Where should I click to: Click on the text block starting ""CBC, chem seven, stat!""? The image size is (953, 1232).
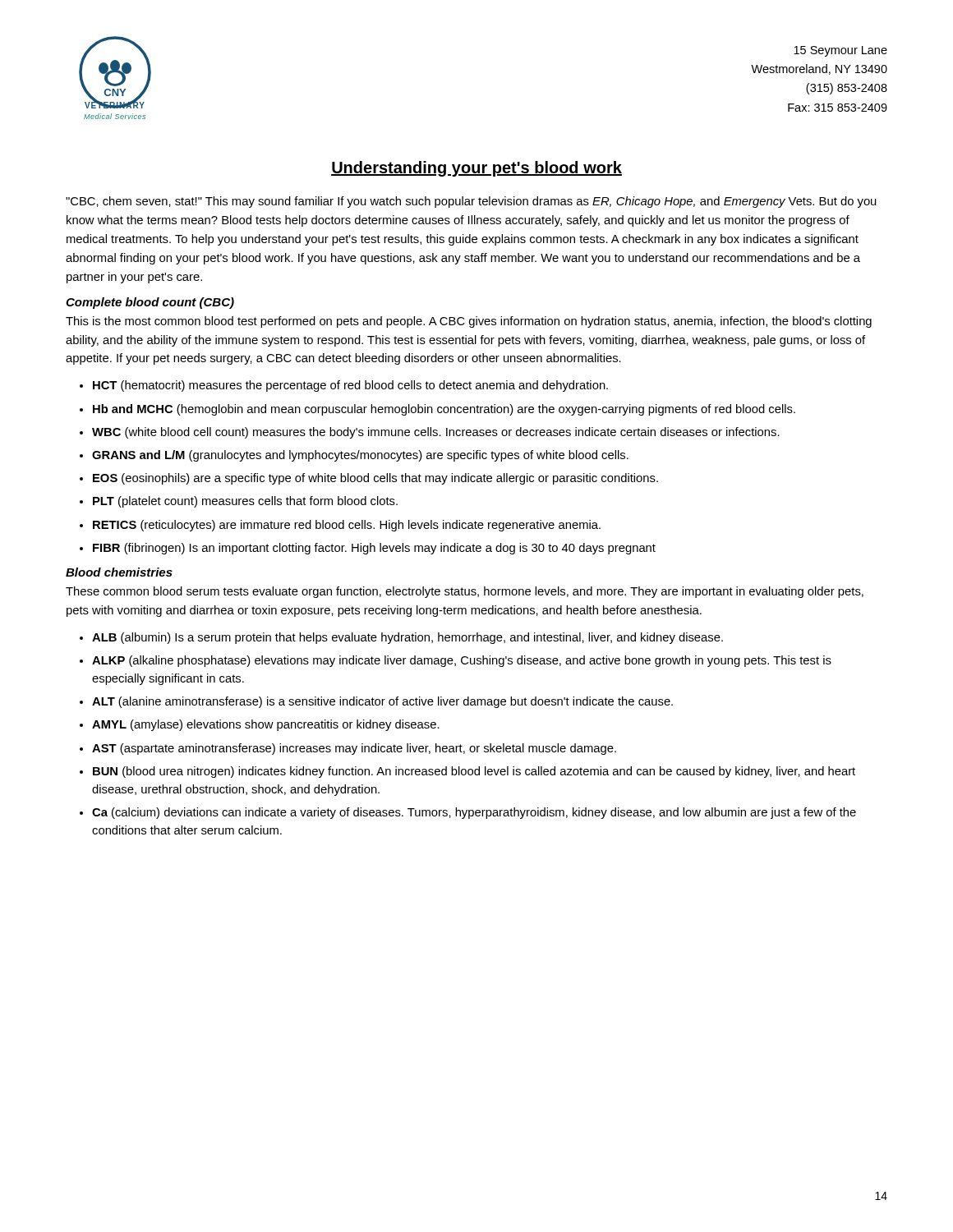click(471, 239)
